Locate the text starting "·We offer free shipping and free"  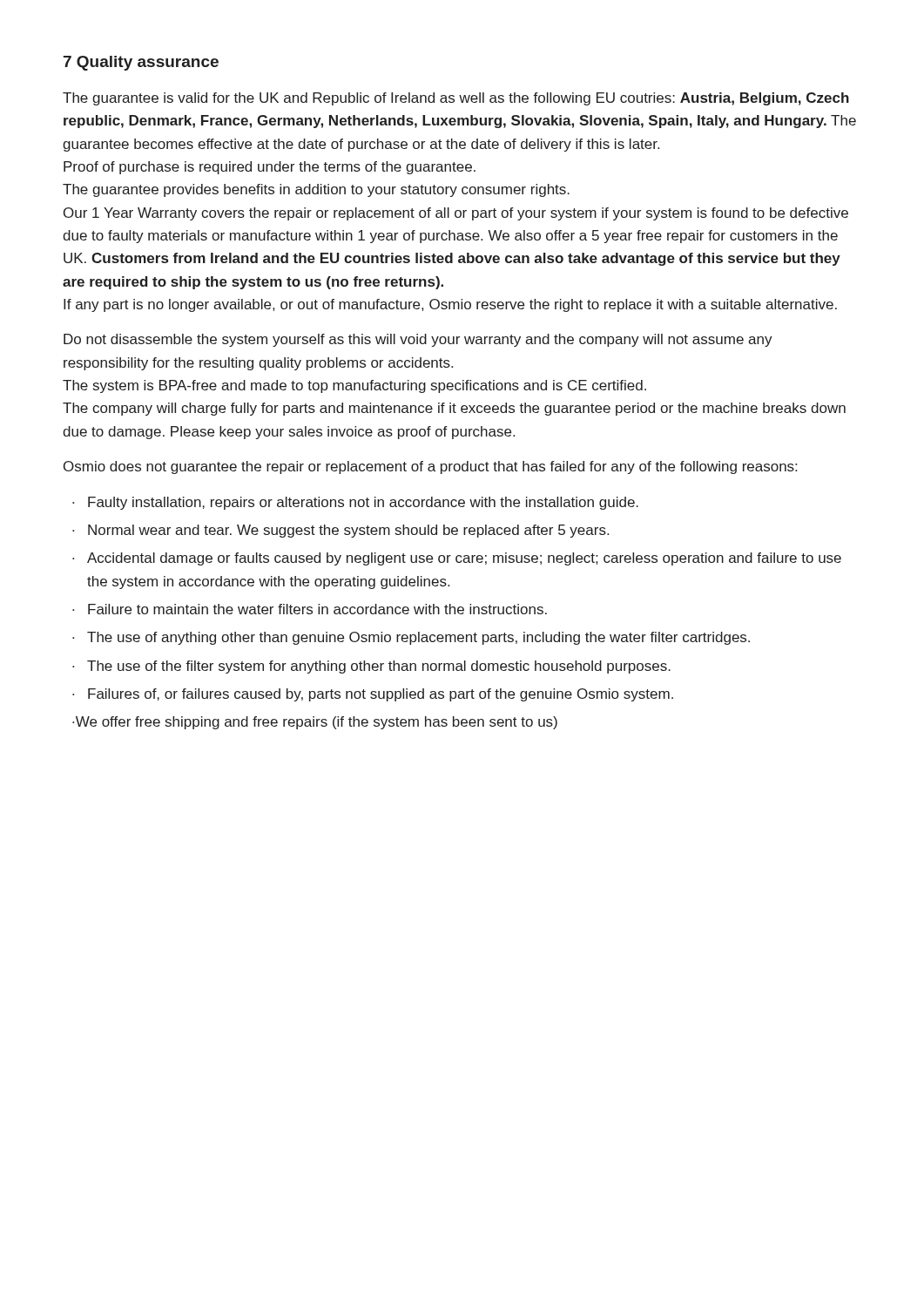315,722
